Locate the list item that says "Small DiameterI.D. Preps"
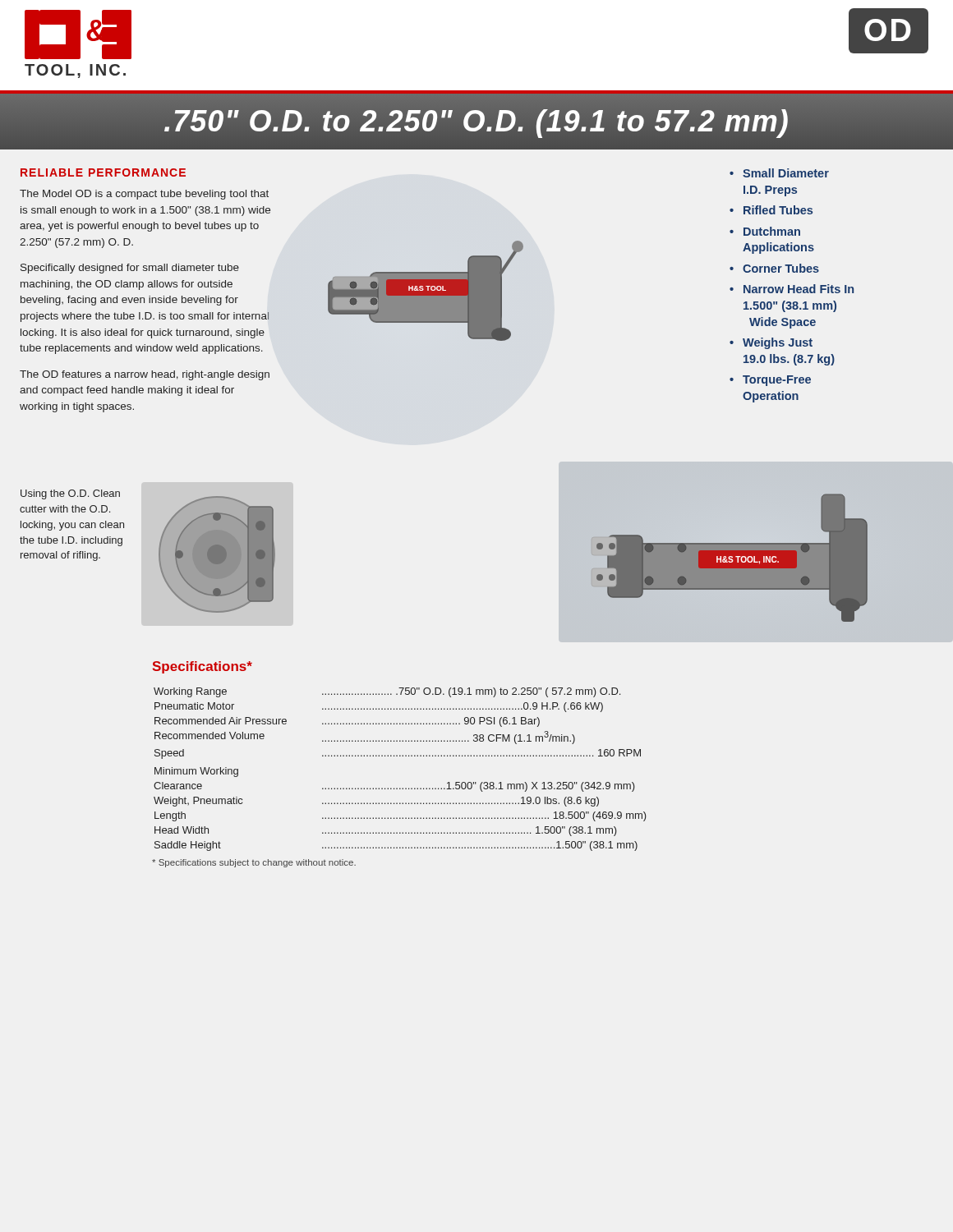The image size is (953, 1232). (786, 181)
